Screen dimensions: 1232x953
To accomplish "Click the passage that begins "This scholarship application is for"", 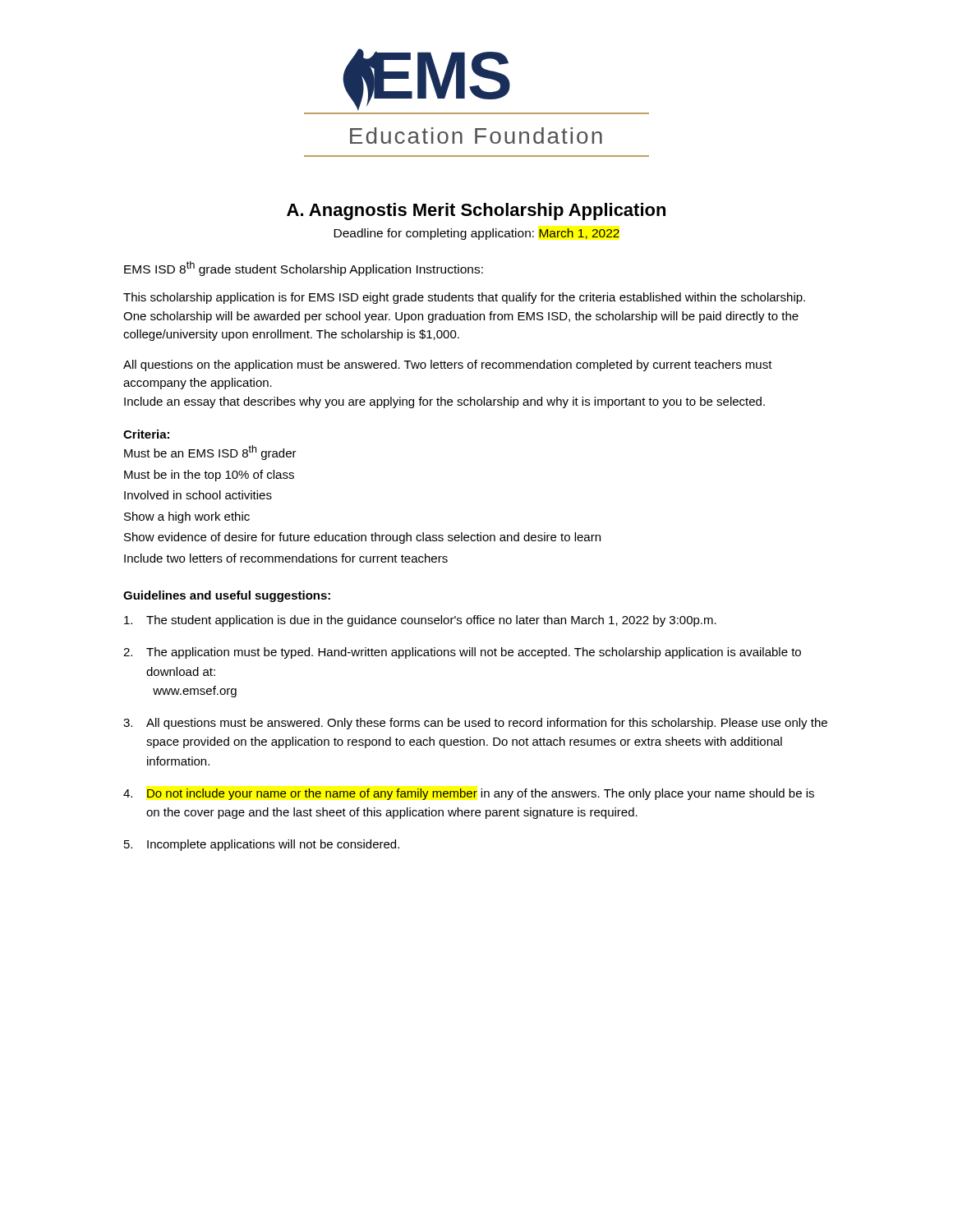I will [465, 316].
